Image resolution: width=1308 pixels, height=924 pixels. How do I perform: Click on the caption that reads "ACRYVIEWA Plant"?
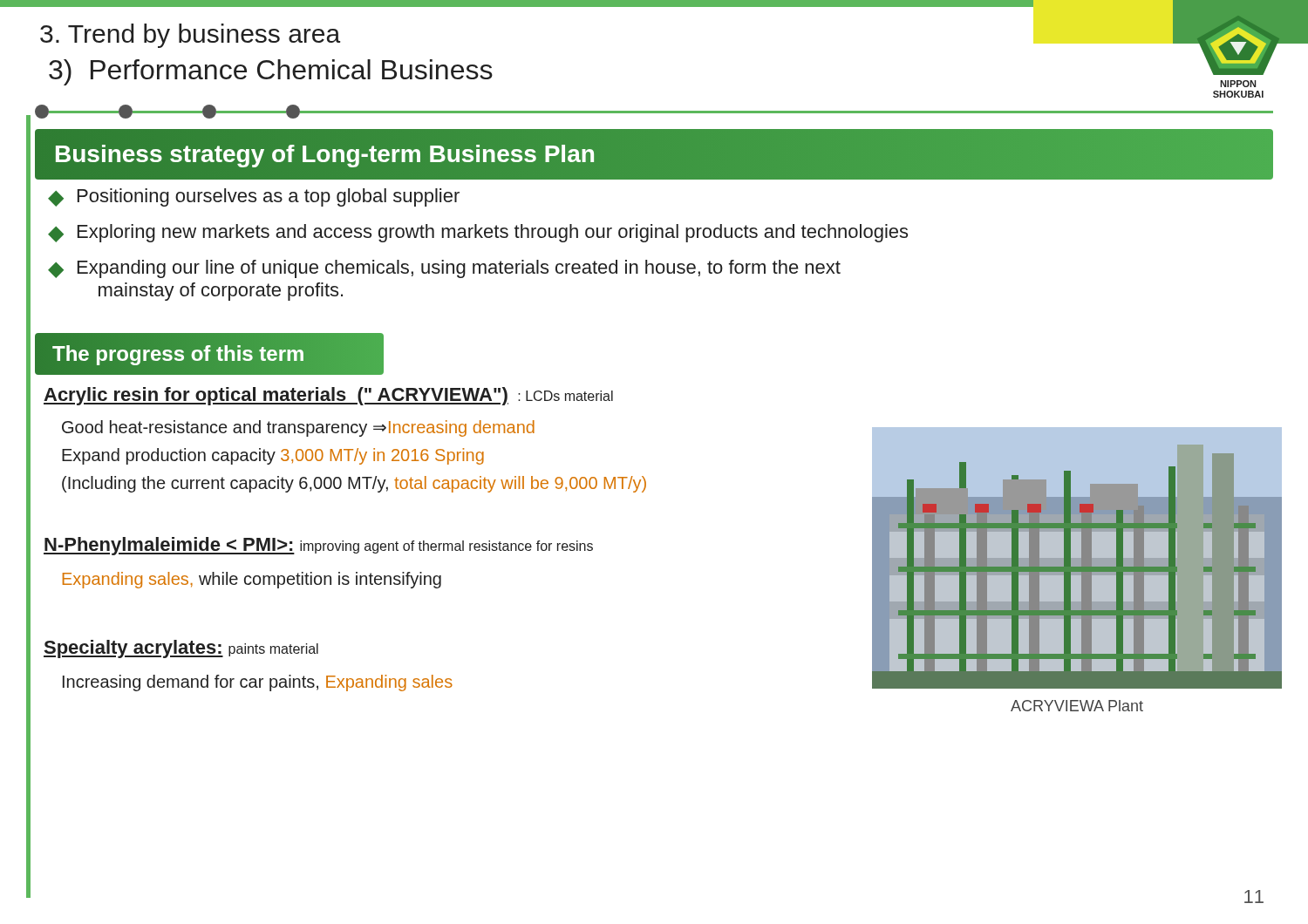(x=1077, y=706)
